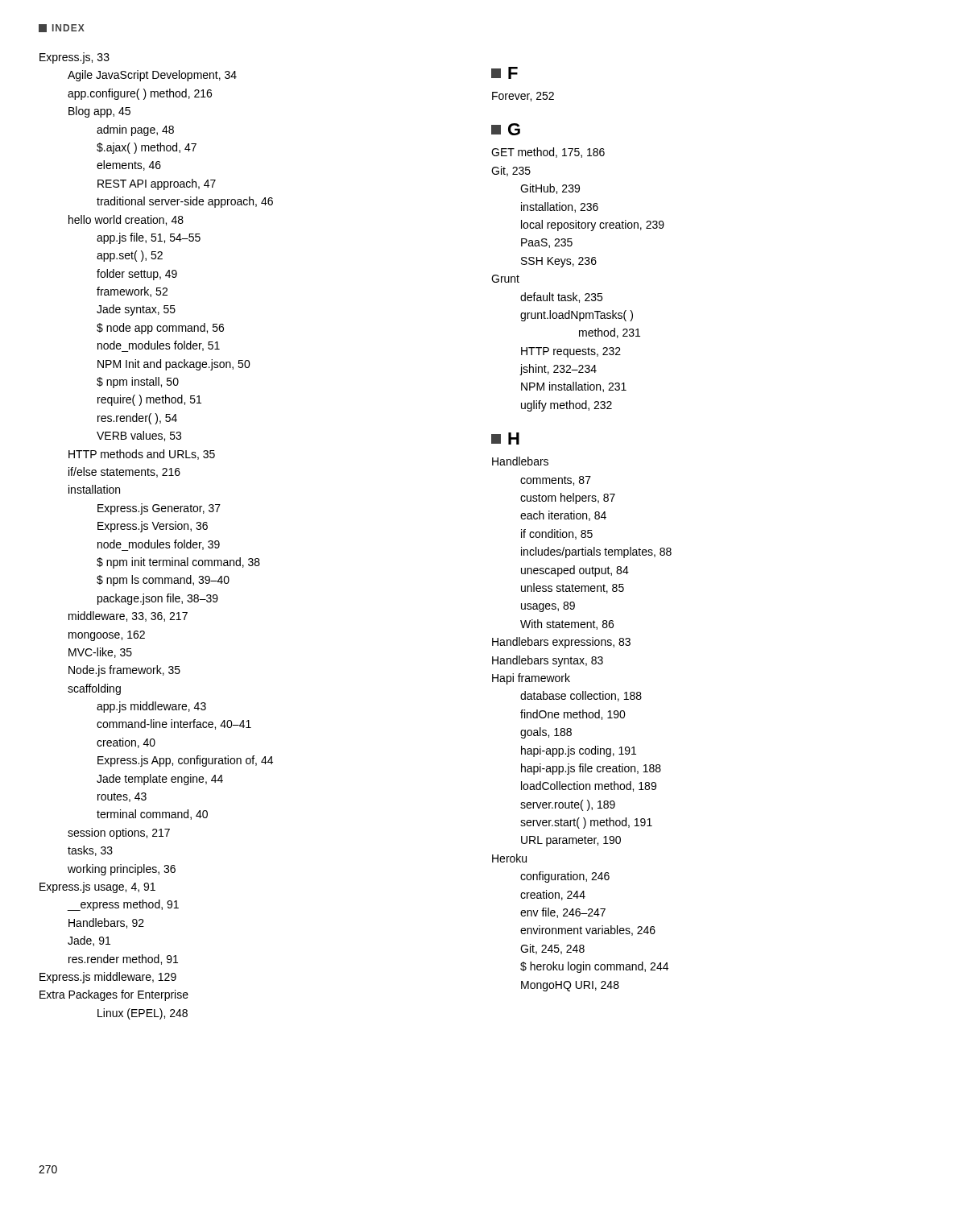Click on the text starting "app.set( ), 52"
980x1208 pixels.
(130, 256)
